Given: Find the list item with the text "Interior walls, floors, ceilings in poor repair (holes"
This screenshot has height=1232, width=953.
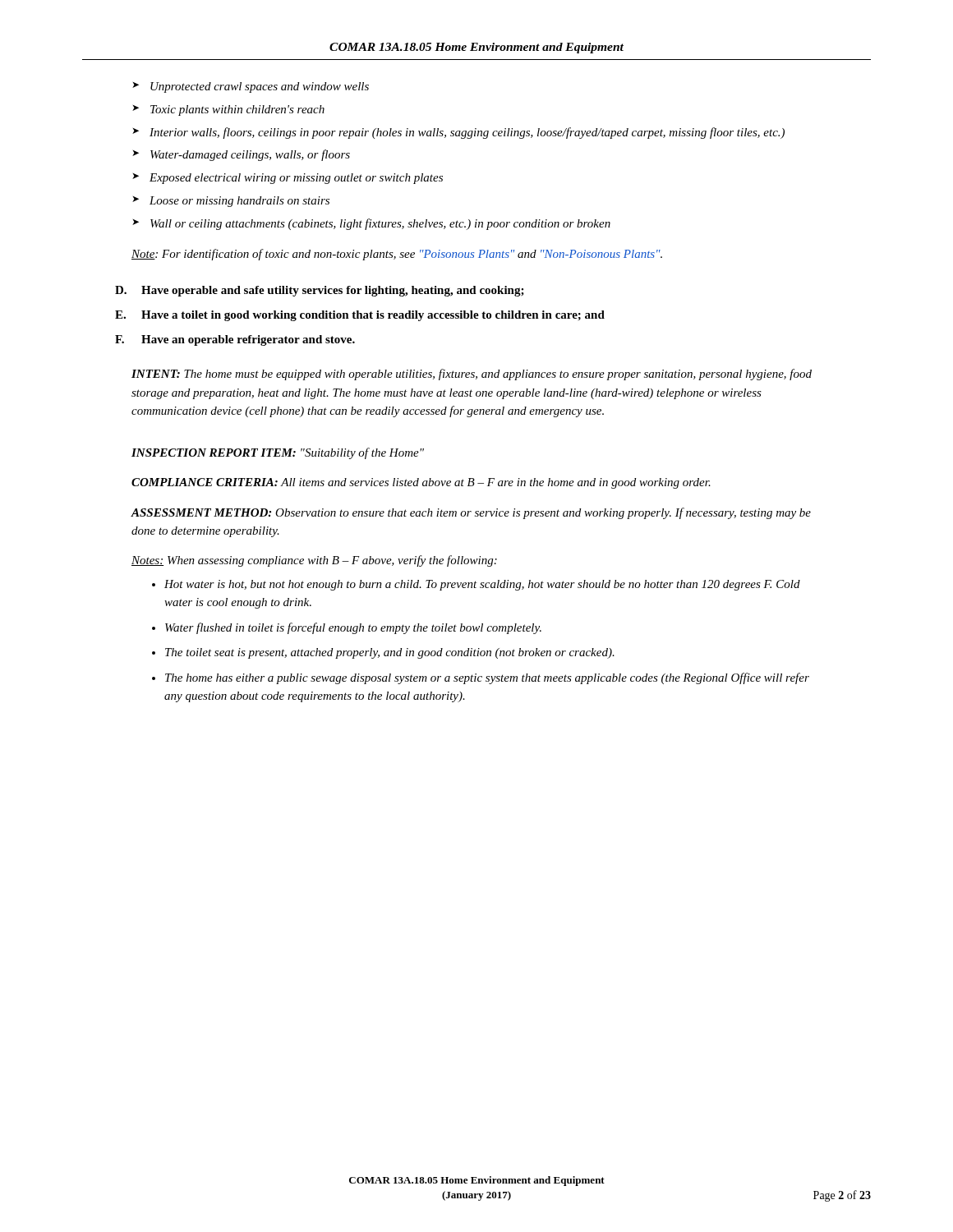Looking at the screenshot, I should coord(467,132).
